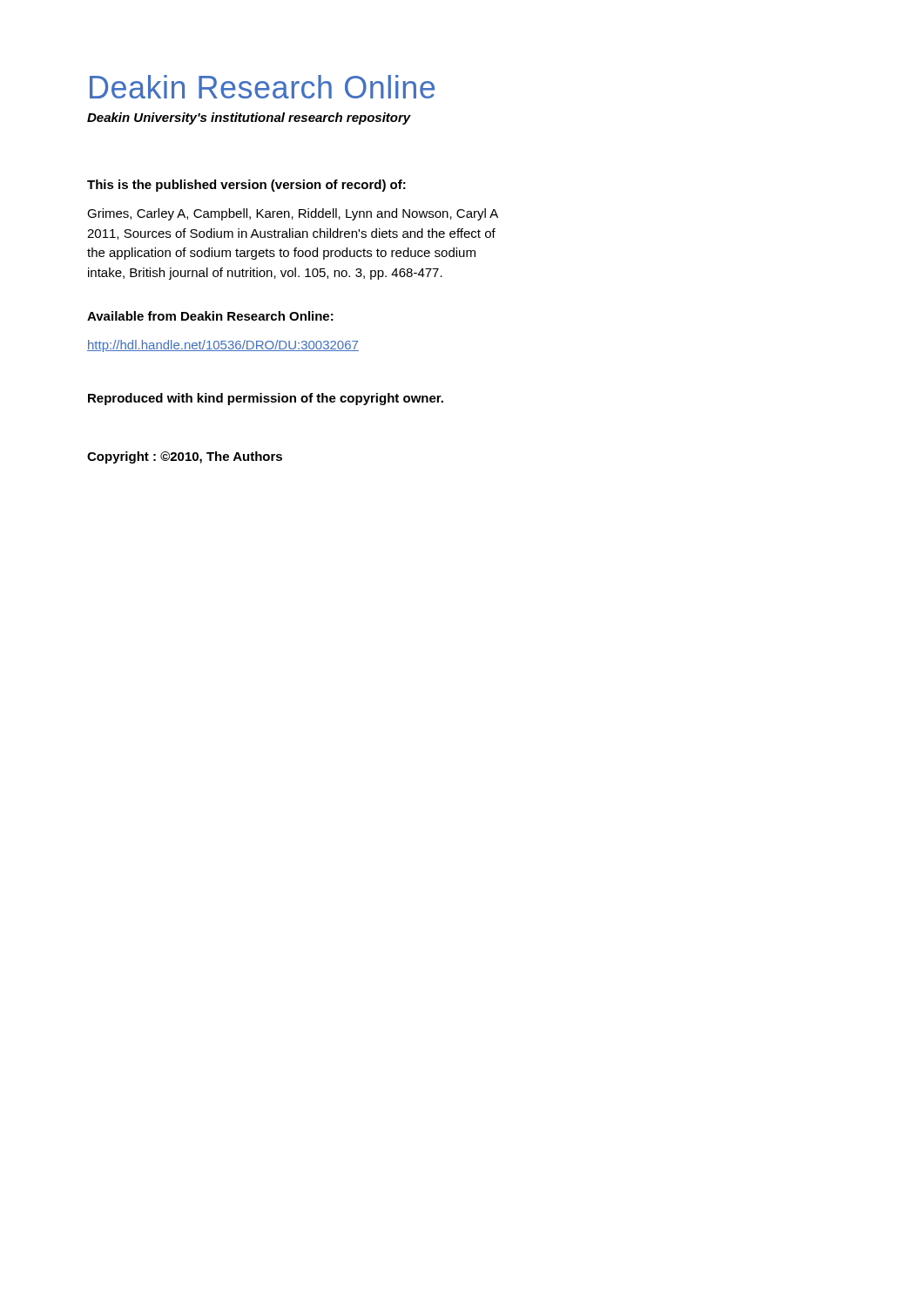924x1307 pixels.
Task: Where is the section header that starts "Reproduced with kind"?
Action: click(444, 397)
